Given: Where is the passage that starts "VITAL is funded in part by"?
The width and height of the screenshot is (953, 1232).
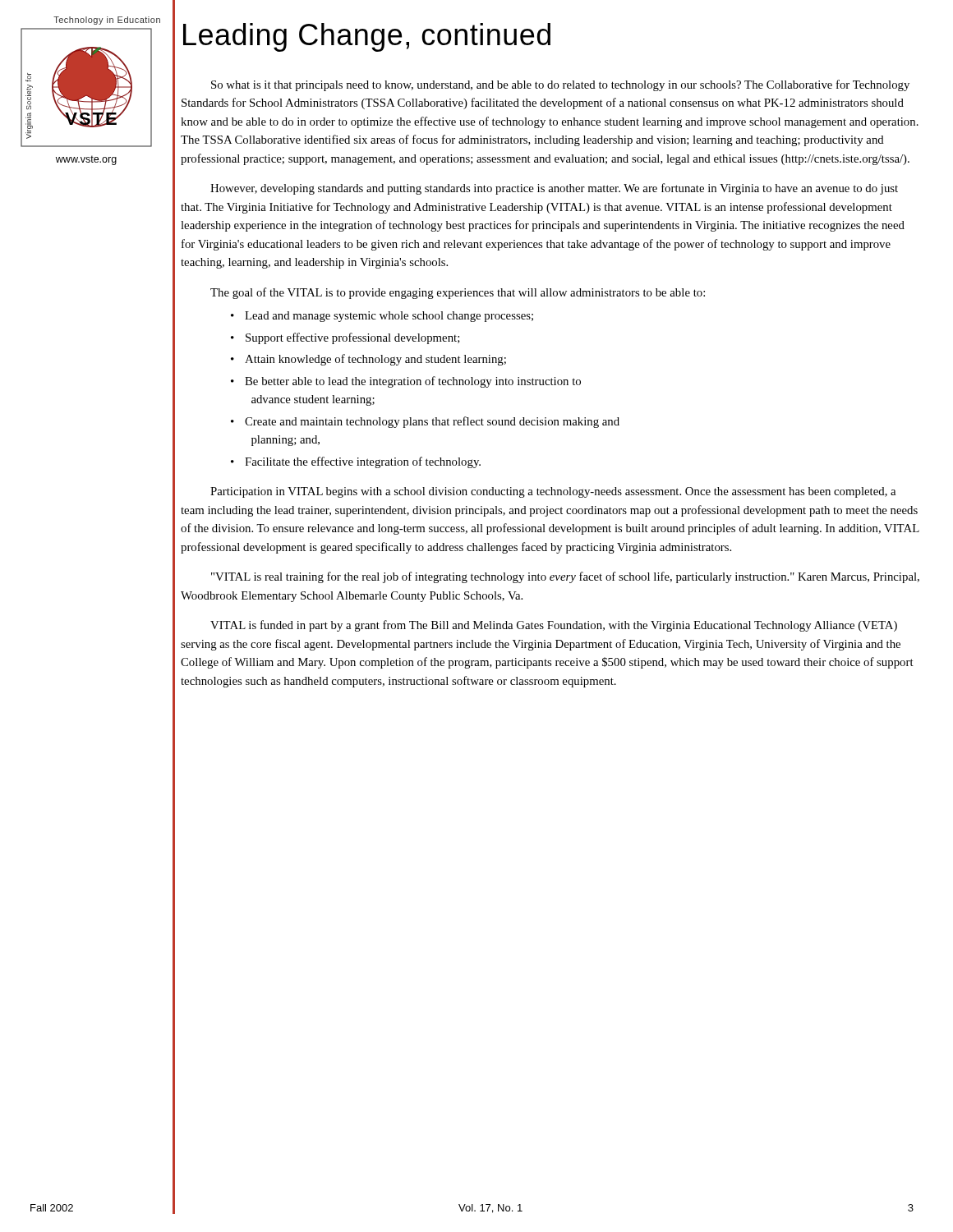Looking at the screenshot, I should coord(550,653).
